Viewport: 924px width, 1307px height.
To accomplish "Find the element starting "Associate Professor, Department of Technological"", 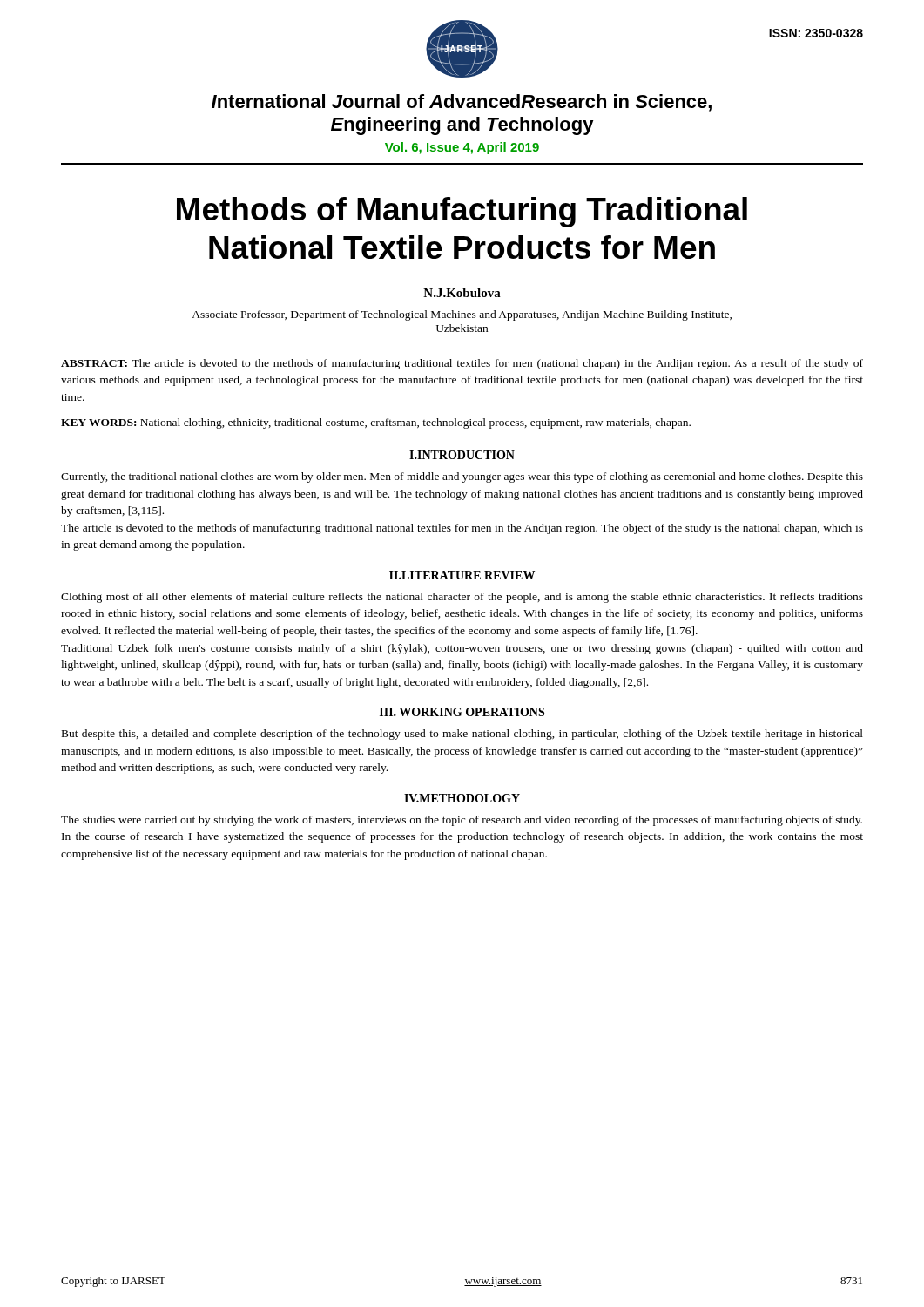I will 462,321.
